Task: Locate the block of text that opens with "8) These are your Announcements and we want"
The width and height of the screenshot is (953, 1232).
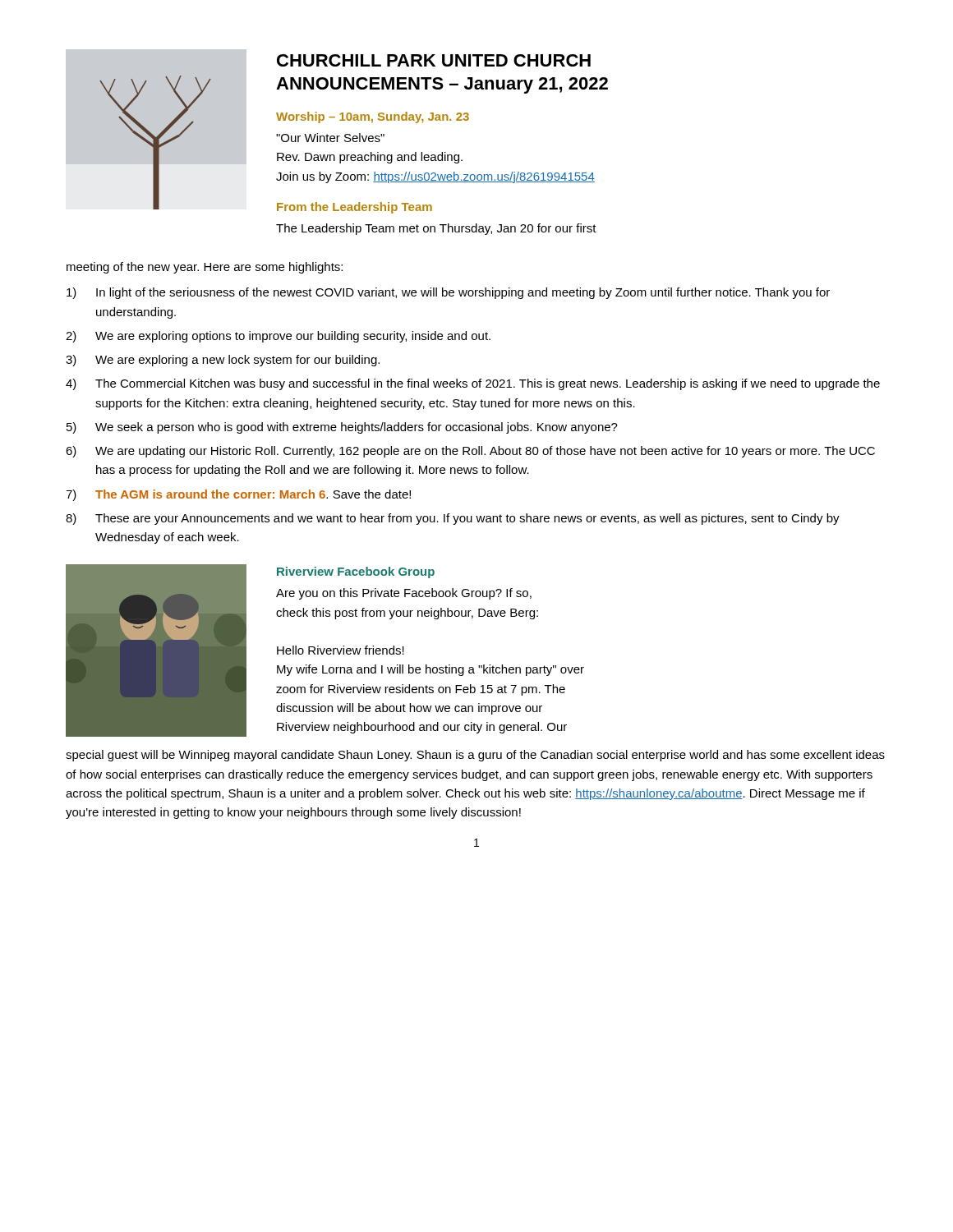Action: coord(476,527)
